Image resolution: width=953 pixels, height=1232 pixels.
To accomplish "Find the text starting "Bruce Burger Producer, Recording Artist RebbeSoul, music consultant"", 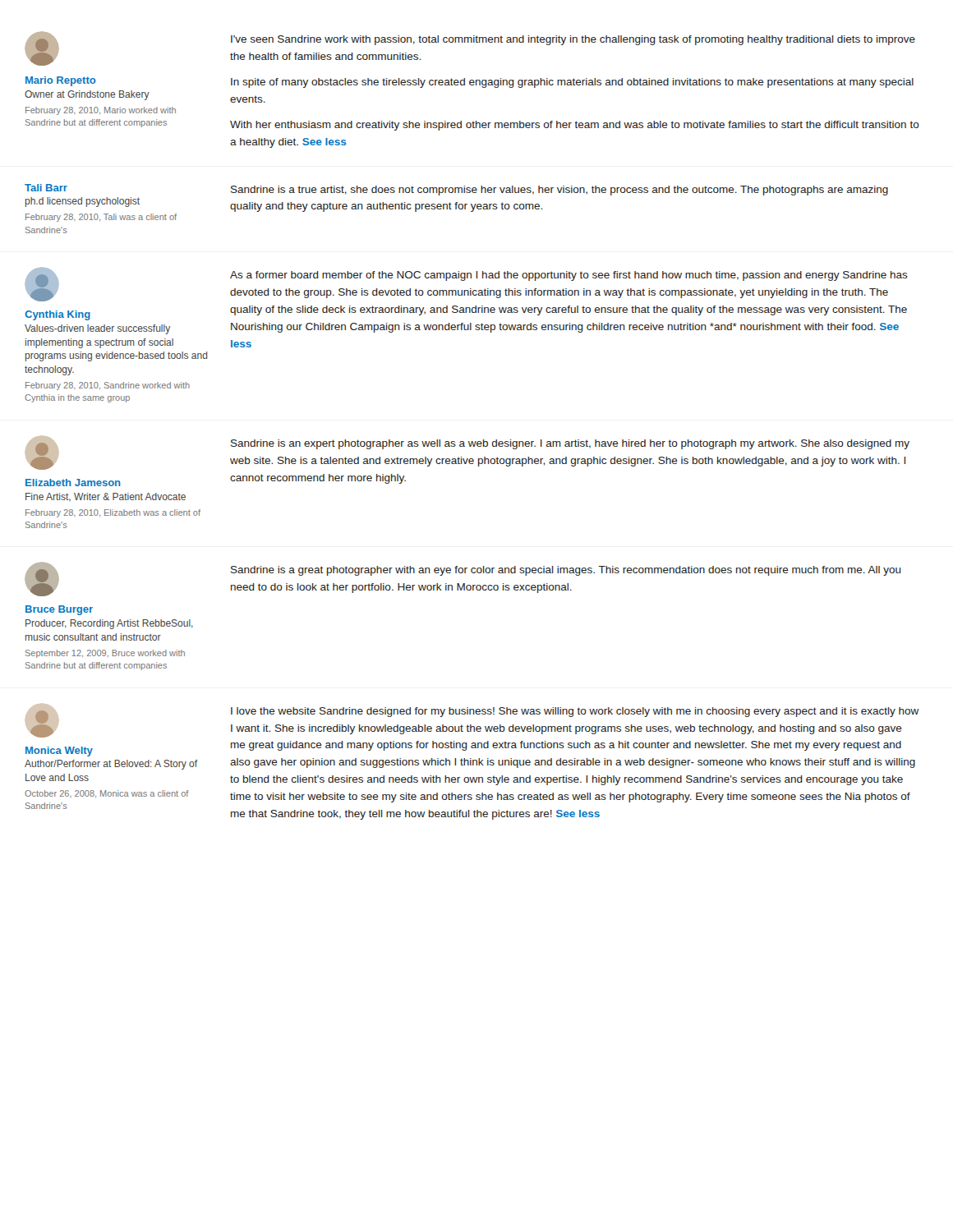I will pyautogui.click(x=119, y=638).
